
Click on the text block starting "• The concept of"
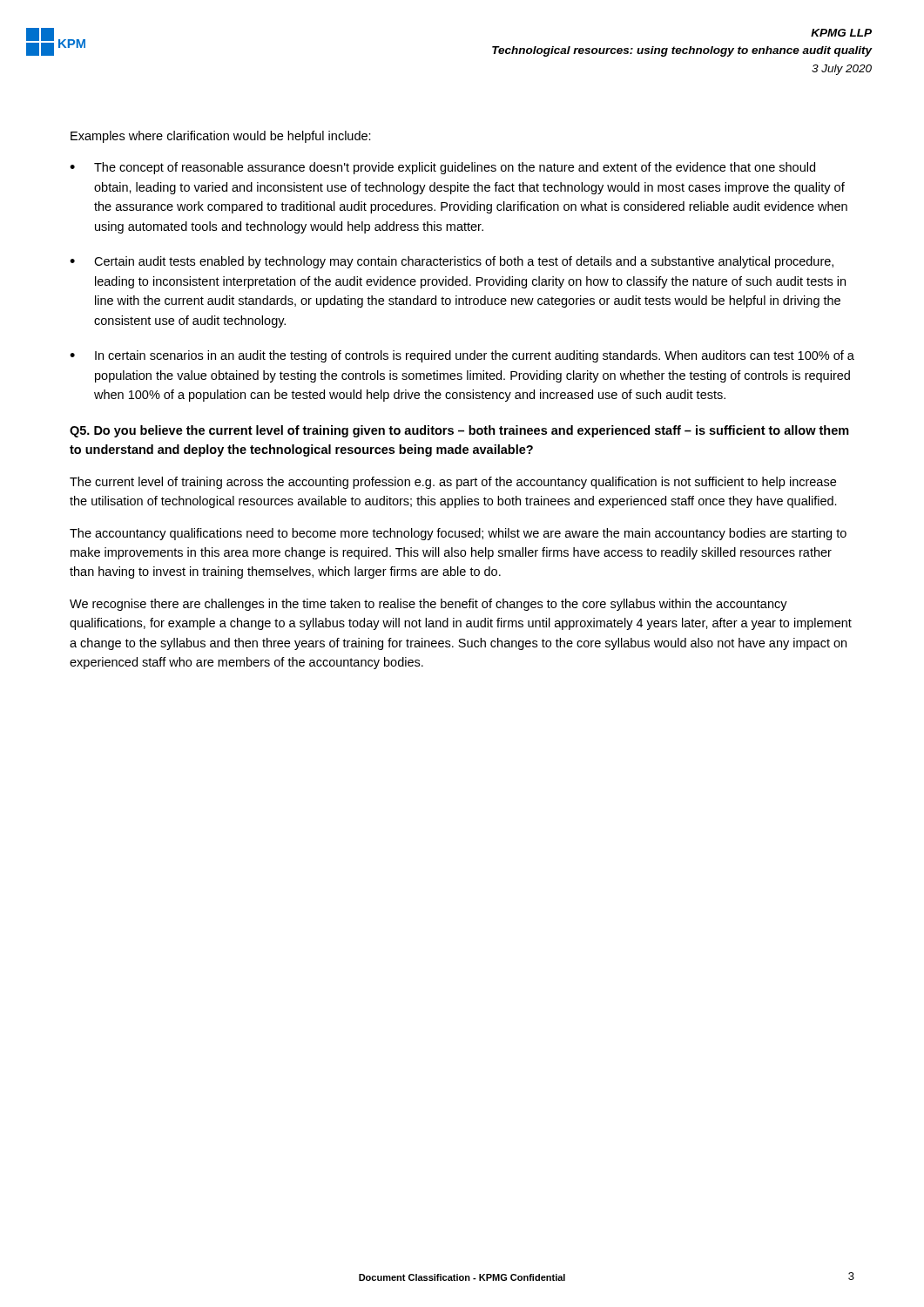[462, 197]
